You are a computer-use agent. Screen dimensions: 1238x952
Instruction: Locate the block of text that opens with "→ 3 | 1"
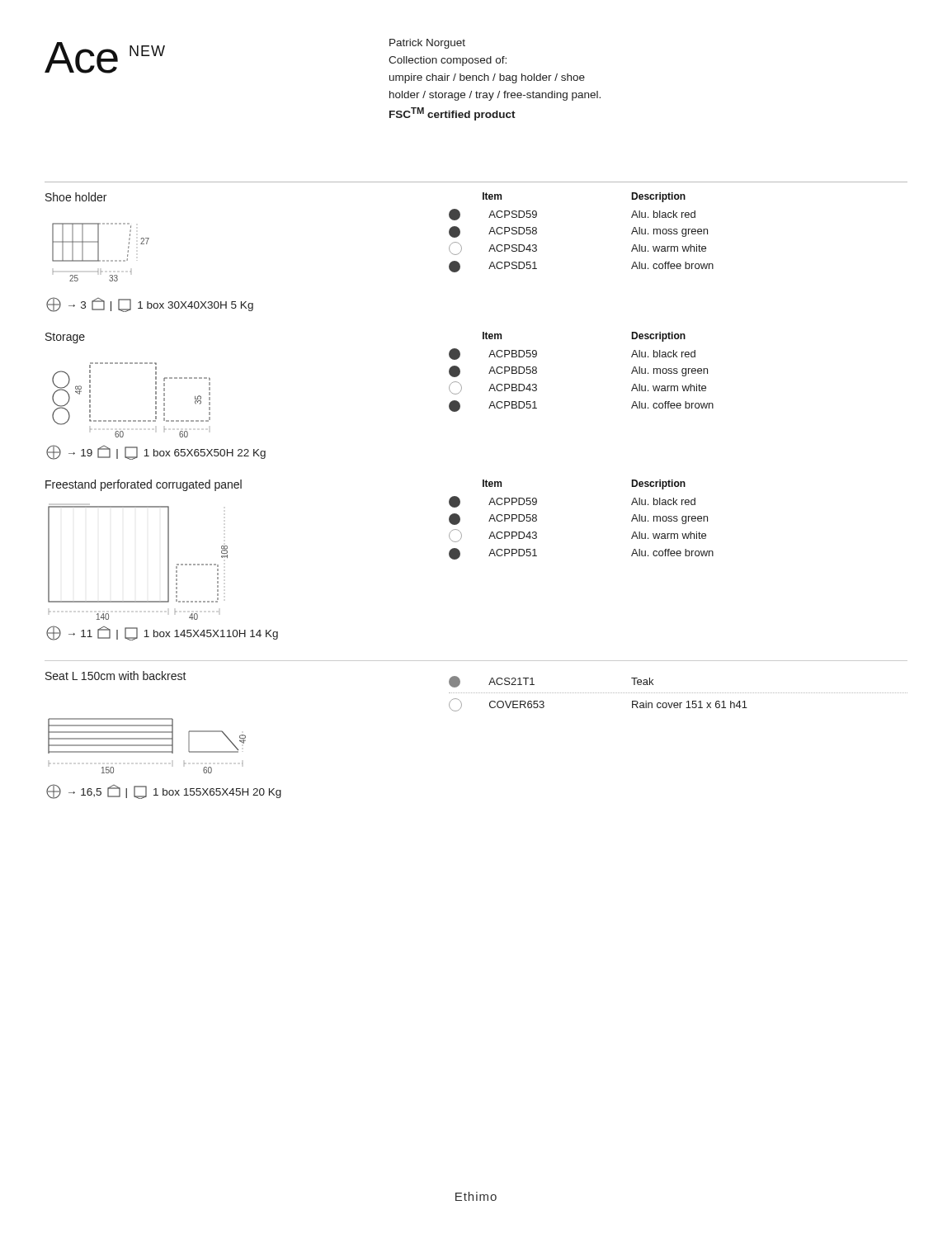tap(149, 305)
